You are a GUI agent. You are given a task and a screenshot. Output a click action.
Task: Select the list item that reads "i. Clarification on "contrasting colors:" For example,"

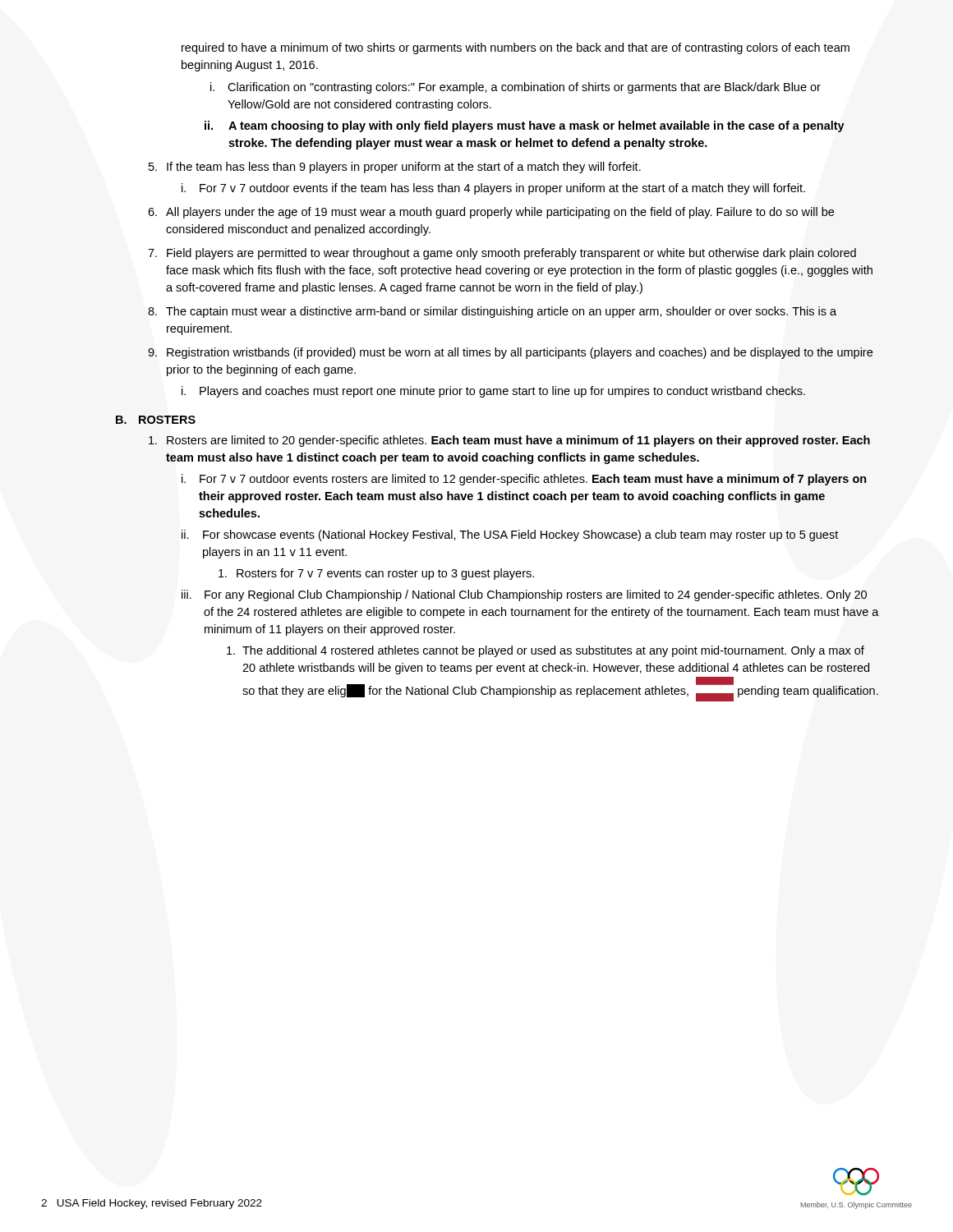click(544, 96)
